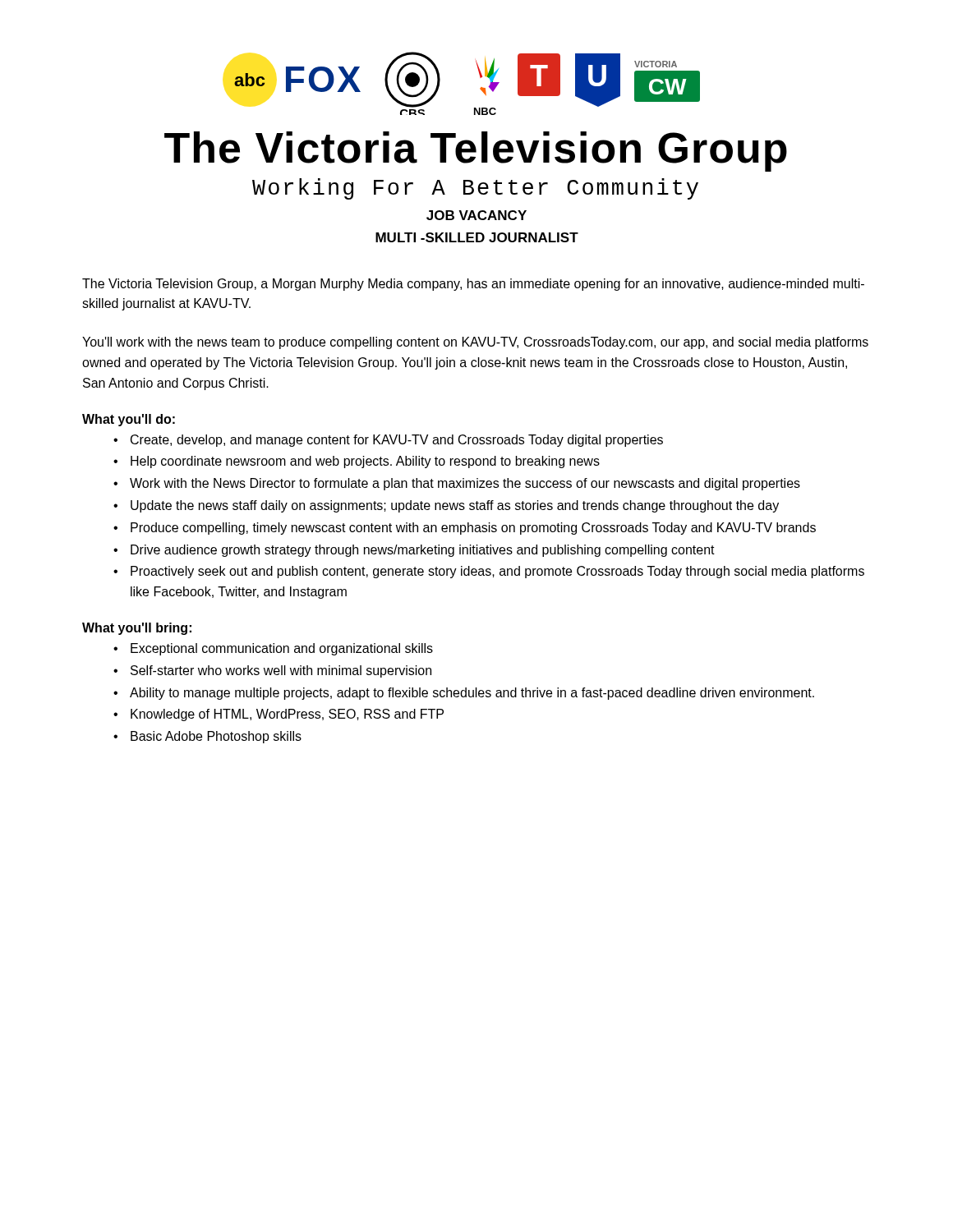Find the list item that reads "•Knowledge of HTML, WordPress, SEO, RSS and FTP"
Screen dimensions: 1232x953
[x=279, y=715]
